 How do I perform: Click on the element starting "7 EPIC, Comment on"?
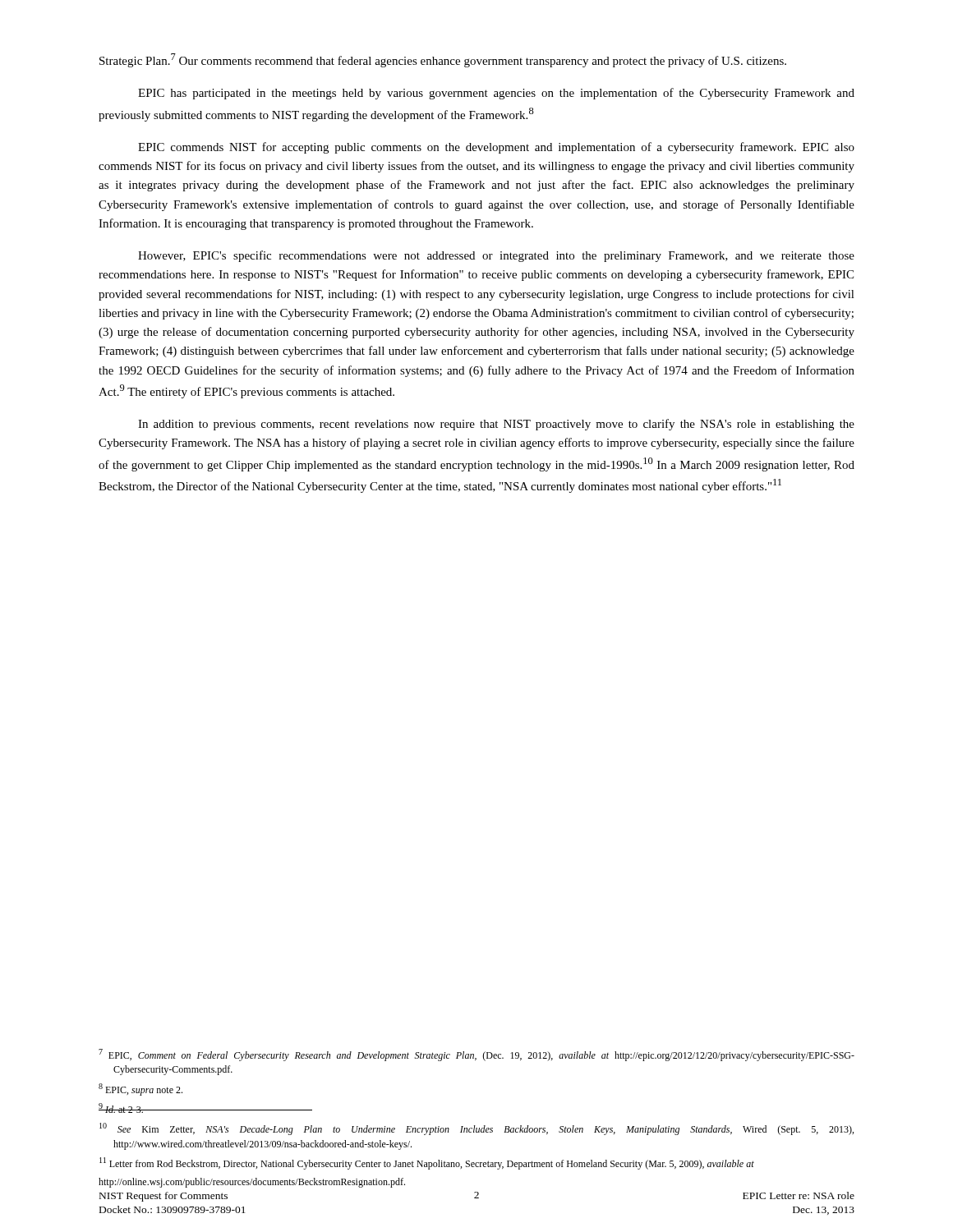coord(476,1062)
